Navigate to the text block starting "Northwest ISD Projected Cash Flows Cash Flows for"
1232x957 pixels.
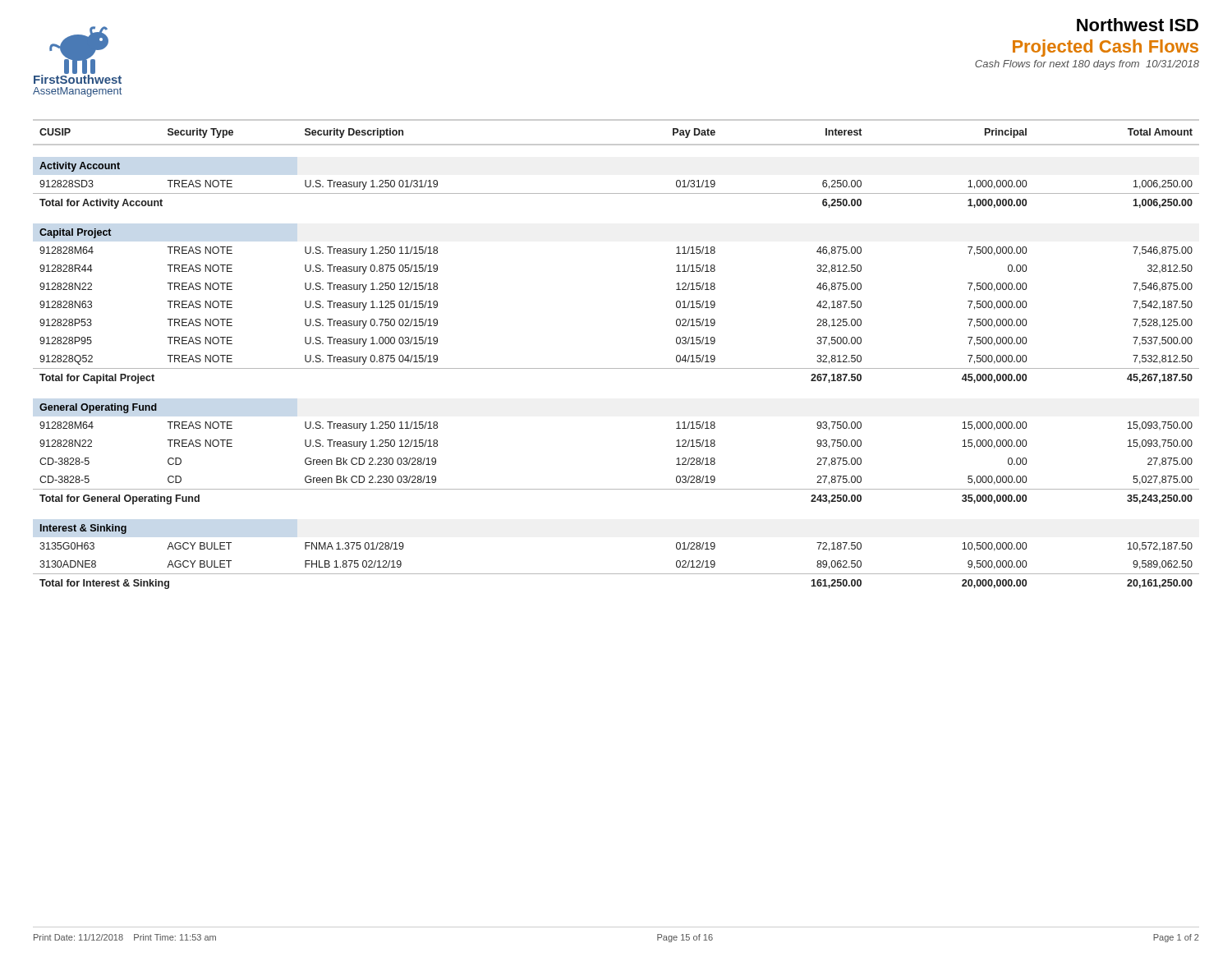[x=1087, y=42]
